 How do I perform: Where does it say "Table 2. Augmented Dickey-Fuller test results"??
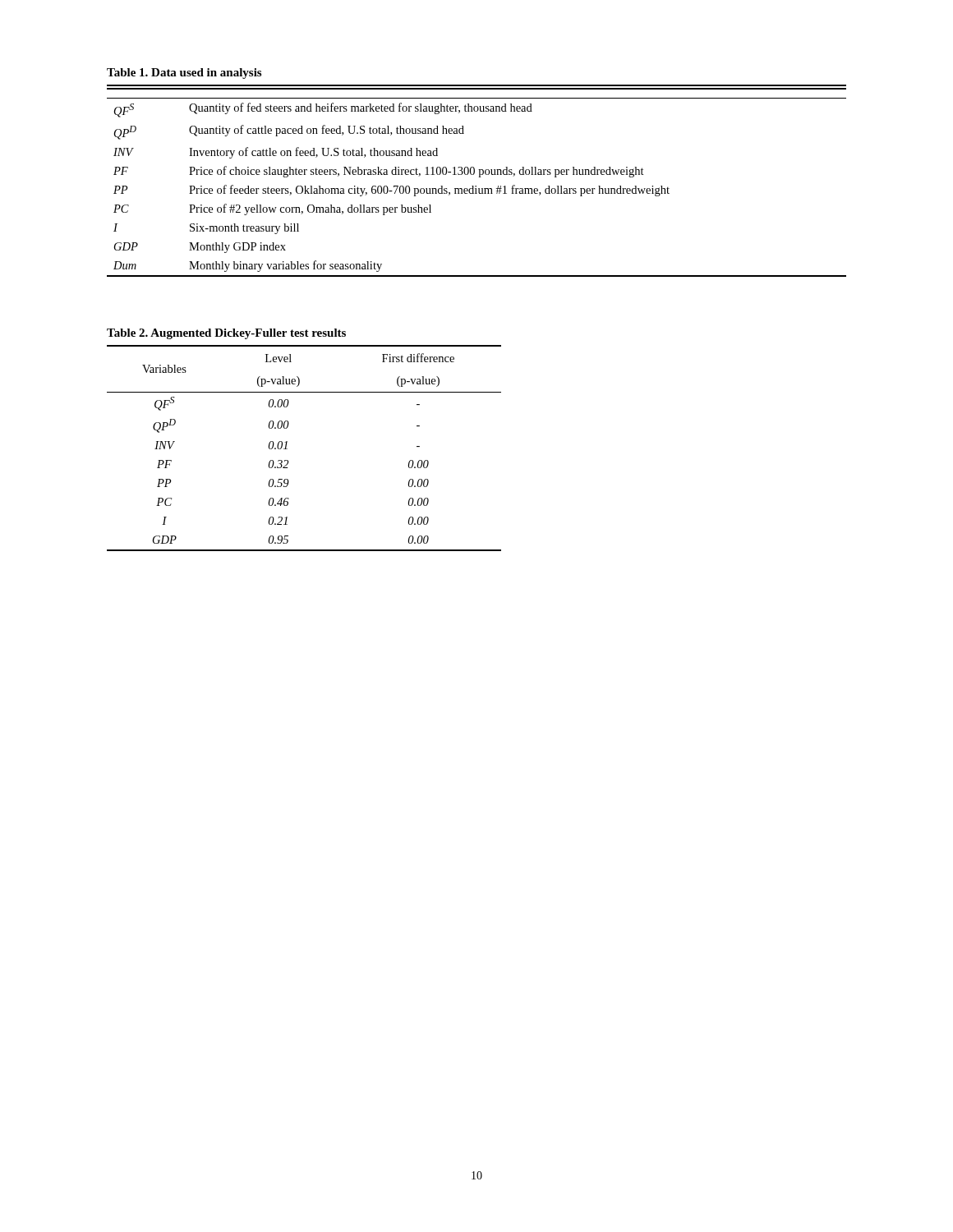[x=227, y=332]
